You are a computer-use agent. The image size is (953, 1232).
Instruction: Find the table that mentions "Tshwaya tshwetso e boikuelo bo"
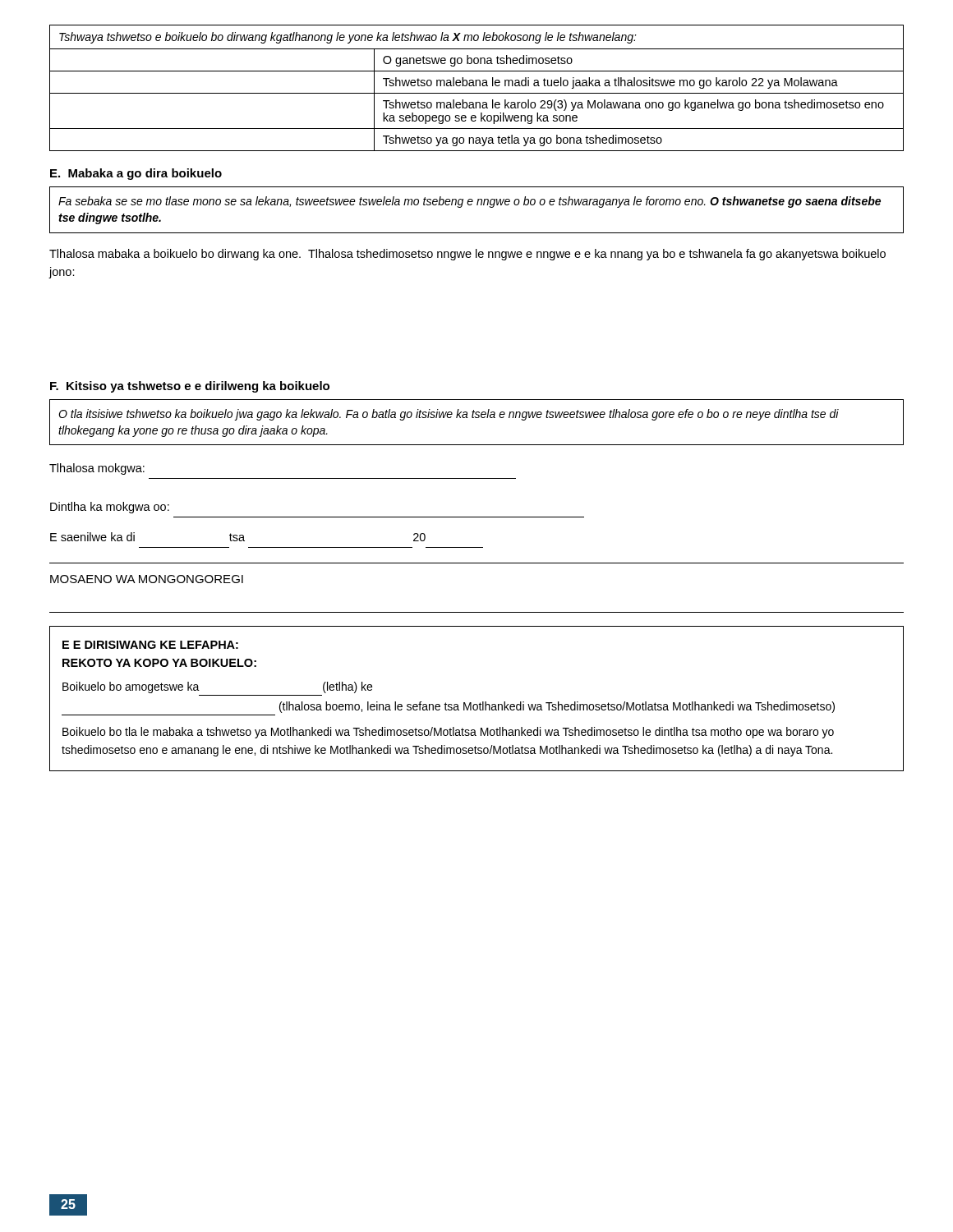[476, 88]
